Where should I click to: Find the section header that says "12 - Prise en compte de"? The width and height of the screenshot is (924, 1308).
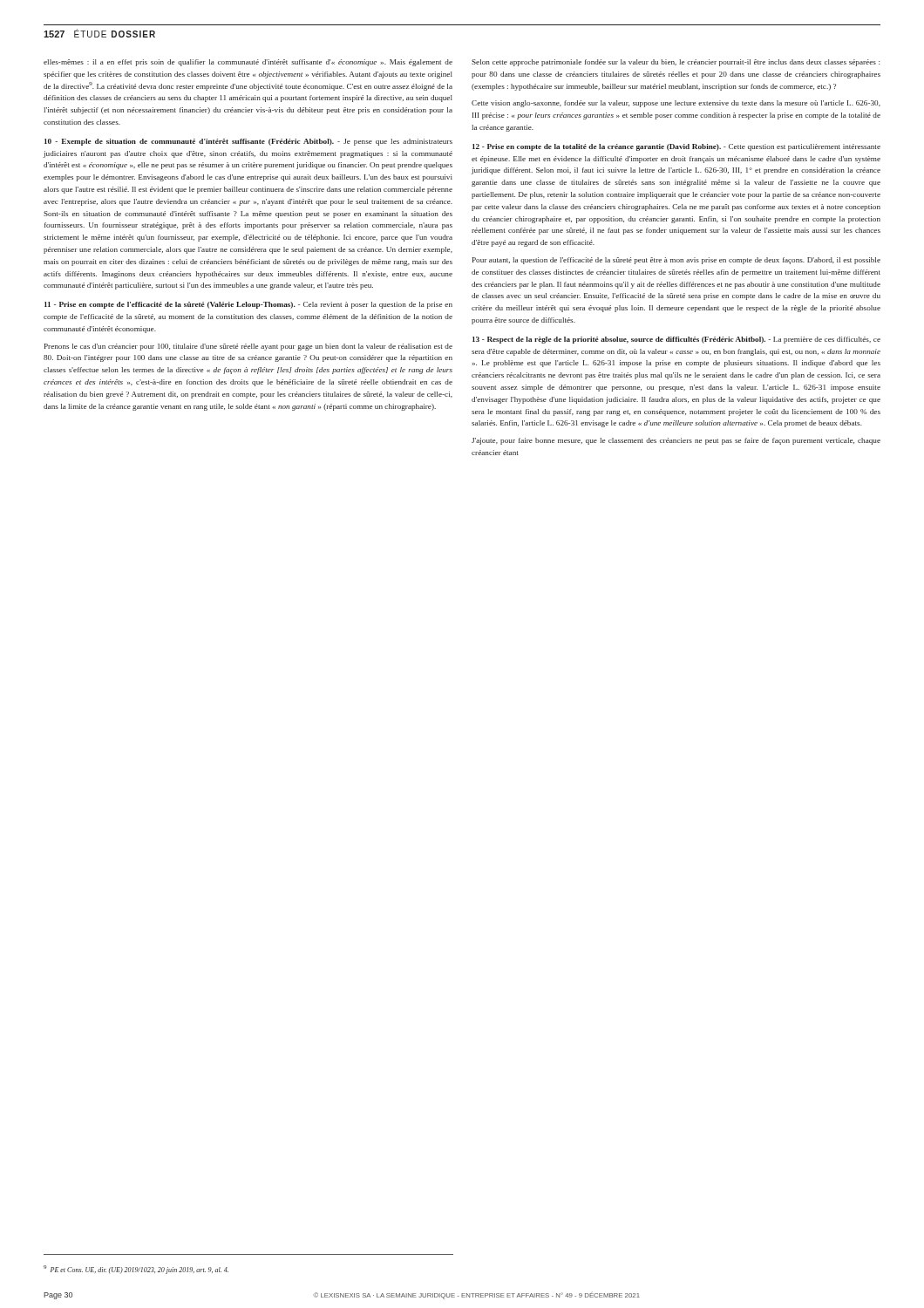pyautogui.click(x=676, y=194)
